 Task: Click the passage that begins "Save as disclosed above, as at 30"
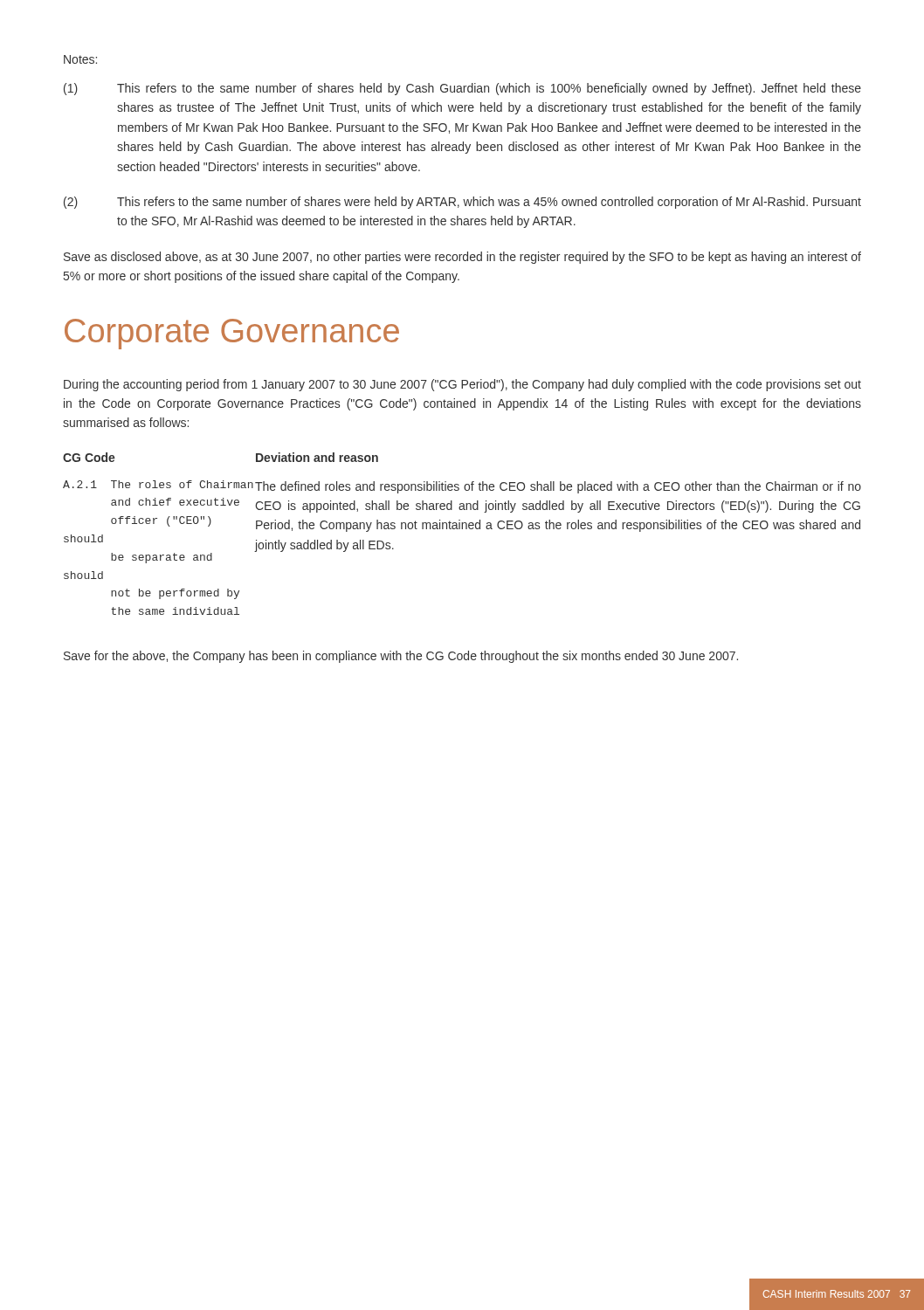pos(462,266)
